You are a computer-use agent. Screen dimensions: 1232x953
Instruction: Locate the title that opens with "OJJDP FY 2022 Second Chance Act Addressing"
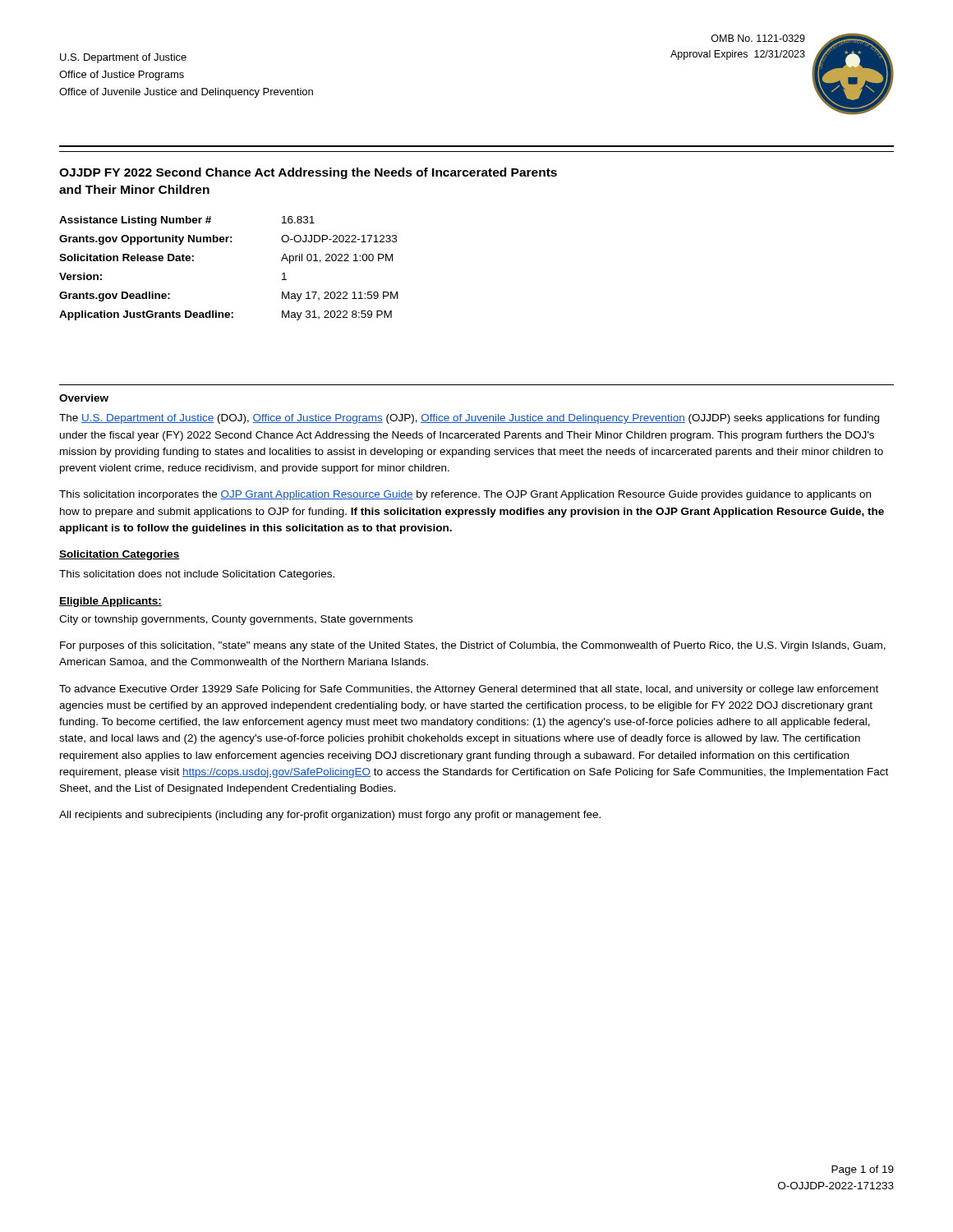tap(308, 181)
